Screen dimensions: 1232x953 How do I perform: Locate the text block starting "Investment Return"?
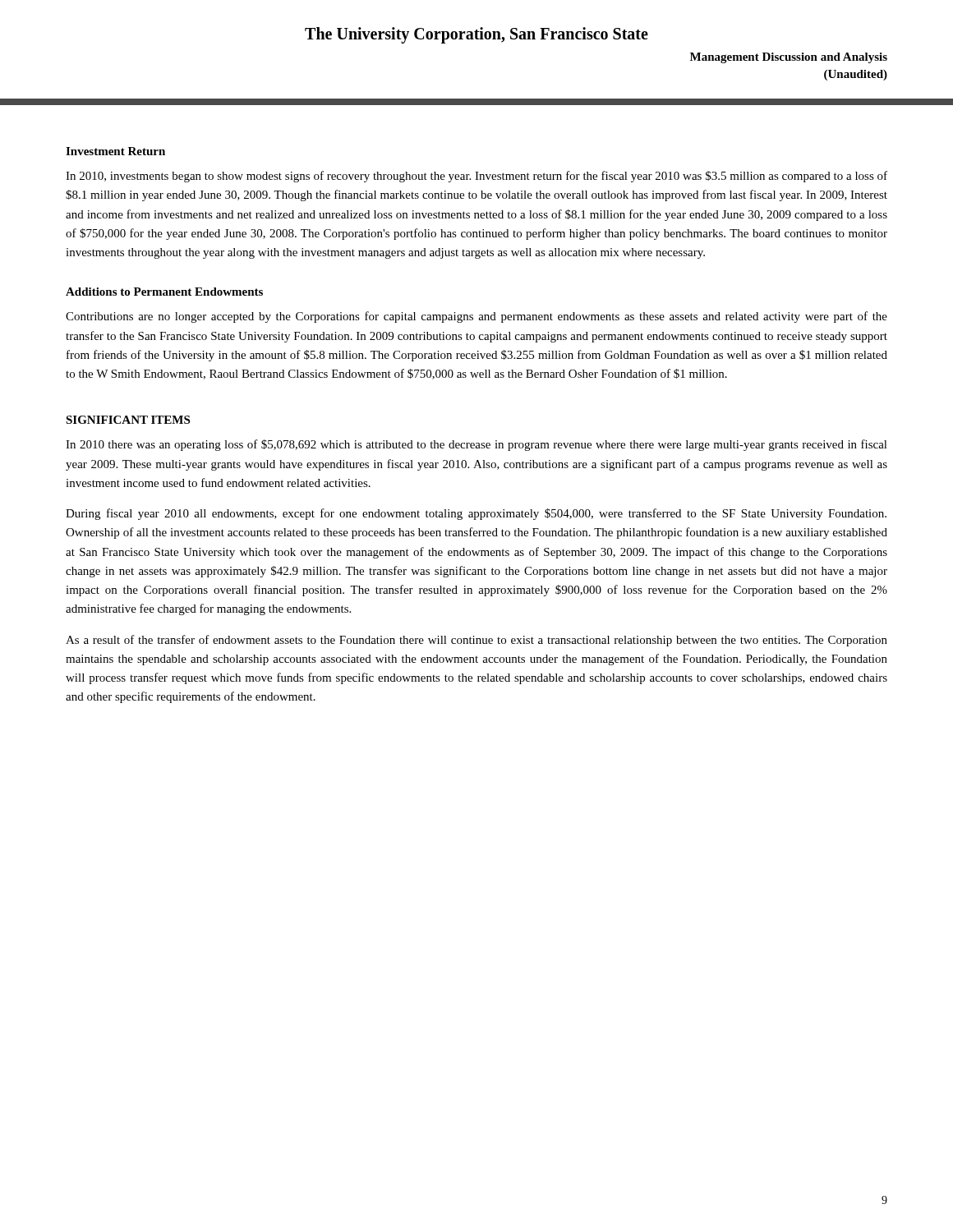pos(116,151)
